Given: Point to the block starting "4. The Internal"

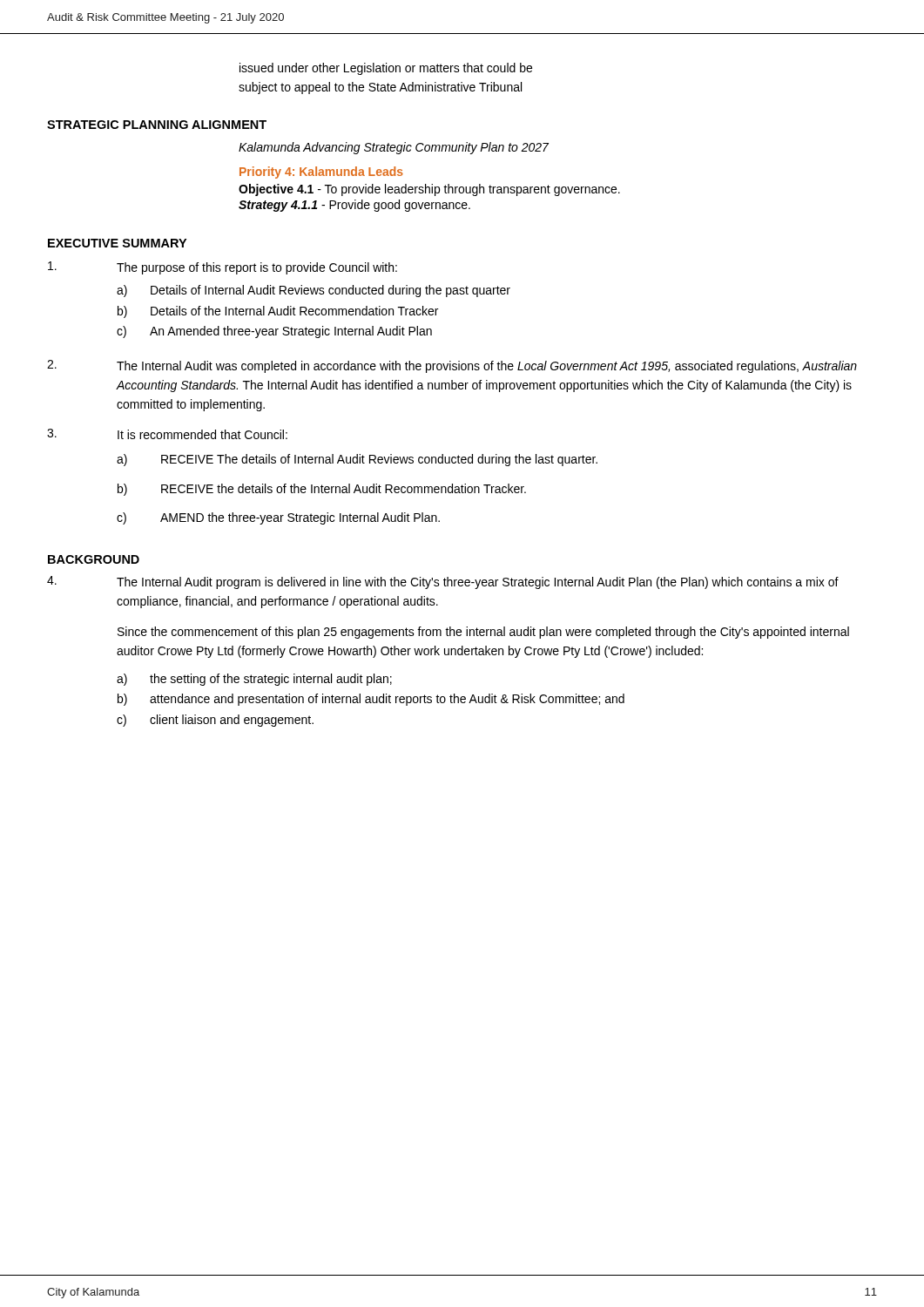Looking at the screenshot, I should pos(462,592).
